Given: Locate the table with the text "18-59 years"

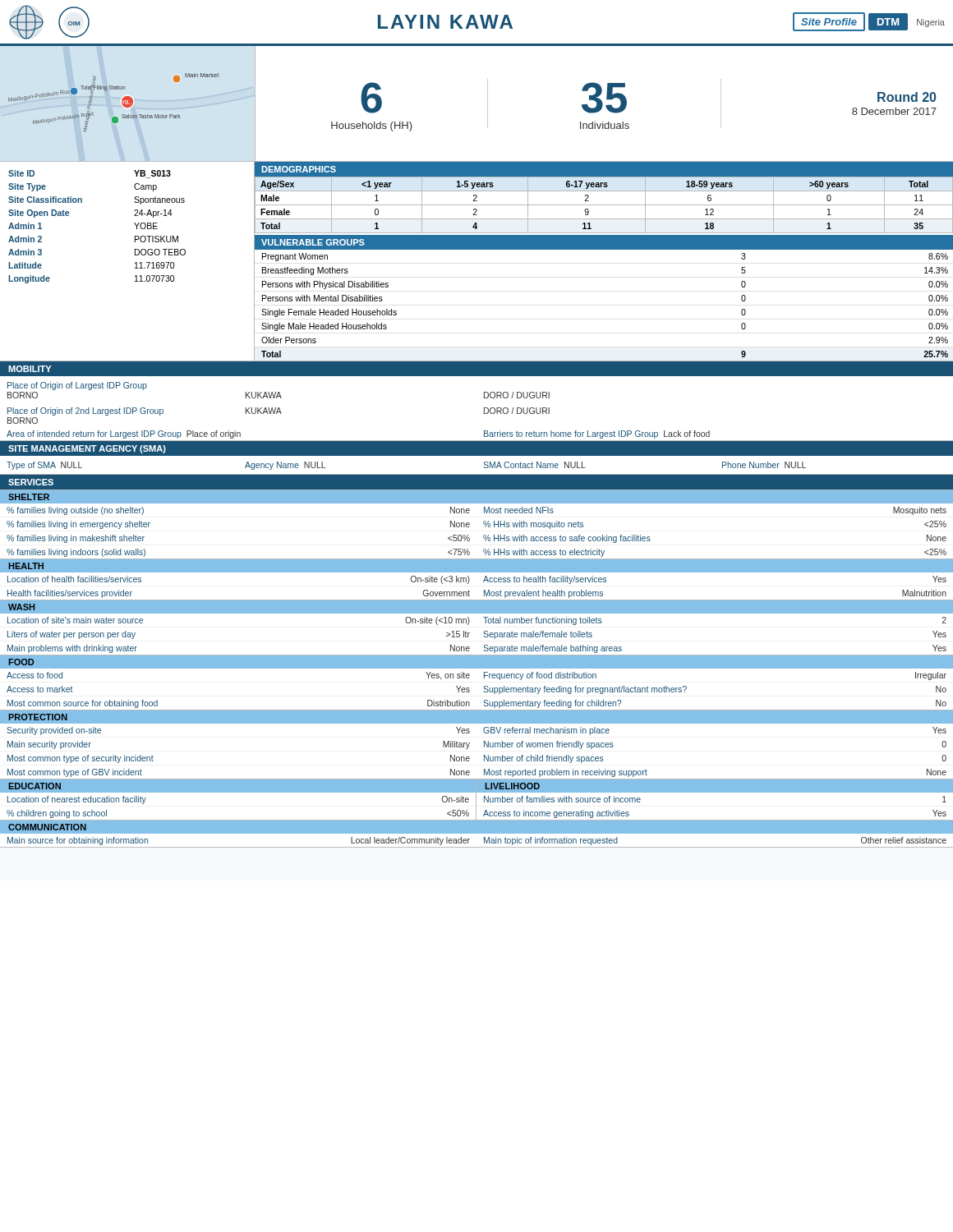Looking at the screenshot, I should click(x=604, y=205).
